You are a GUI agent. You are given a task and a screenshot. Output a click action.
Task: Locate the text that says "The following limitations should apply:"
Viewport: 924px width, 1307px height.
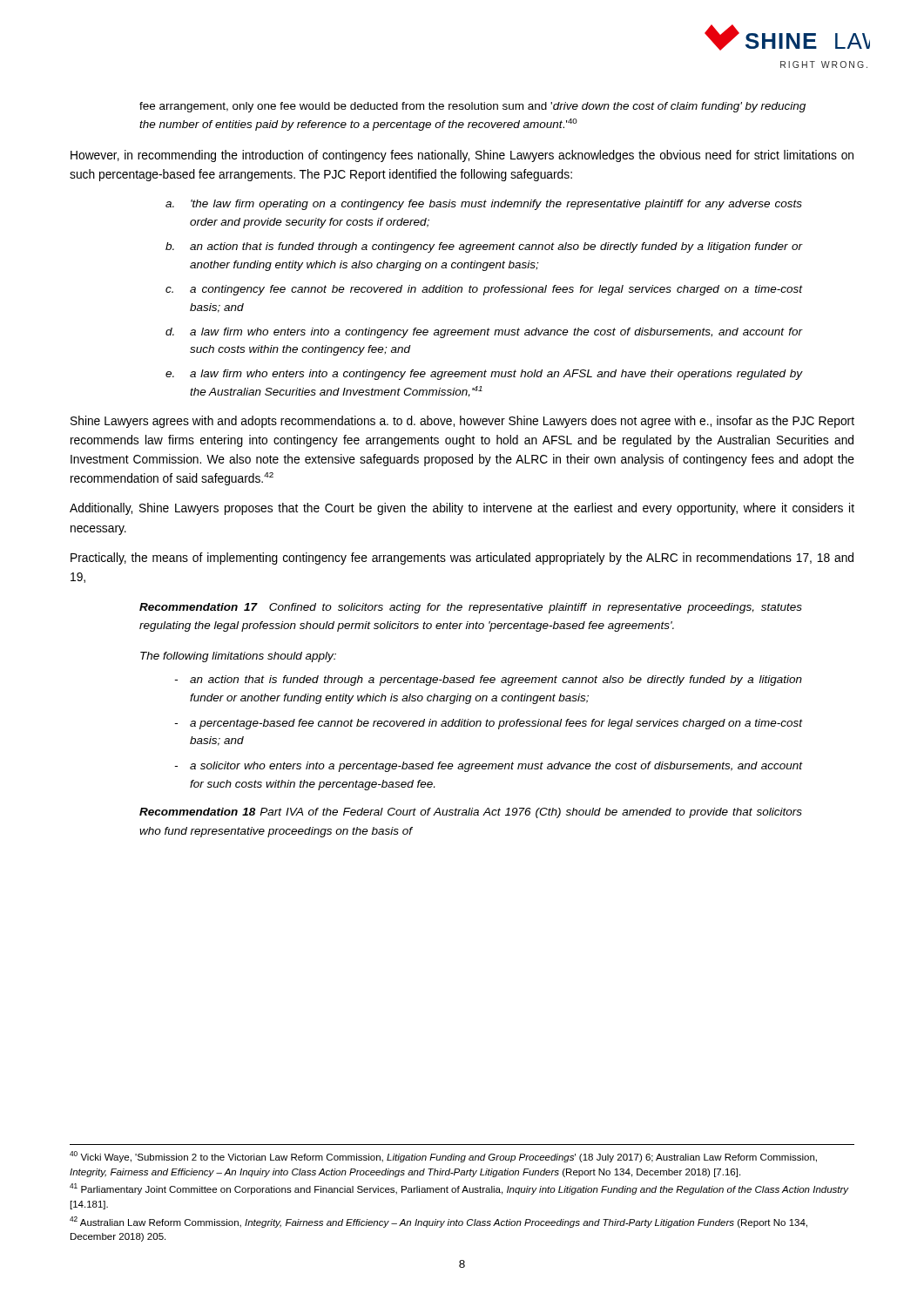(x=238, y=656)
